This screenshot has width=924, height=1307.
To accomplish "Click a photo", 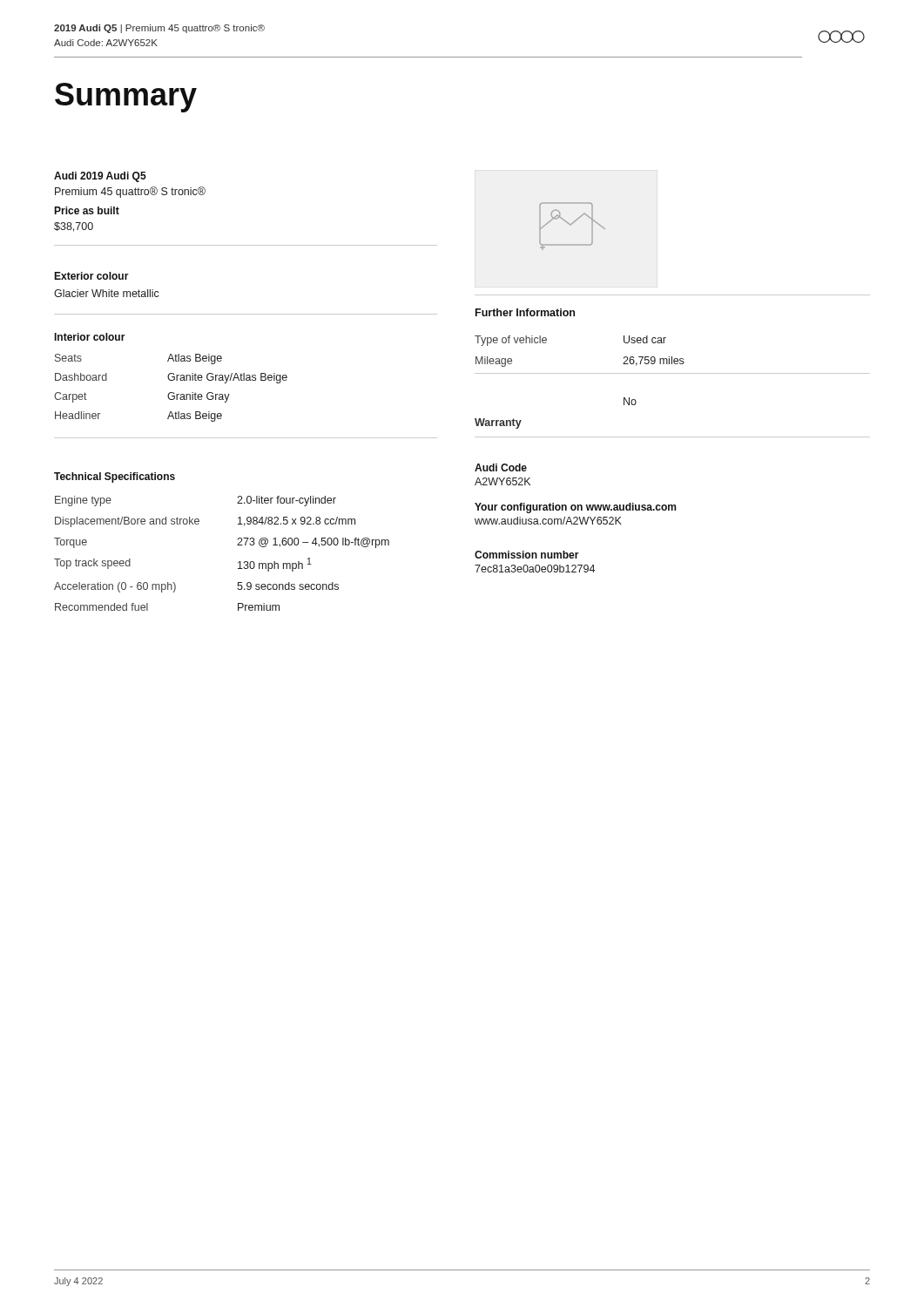I will coord(566,229).
